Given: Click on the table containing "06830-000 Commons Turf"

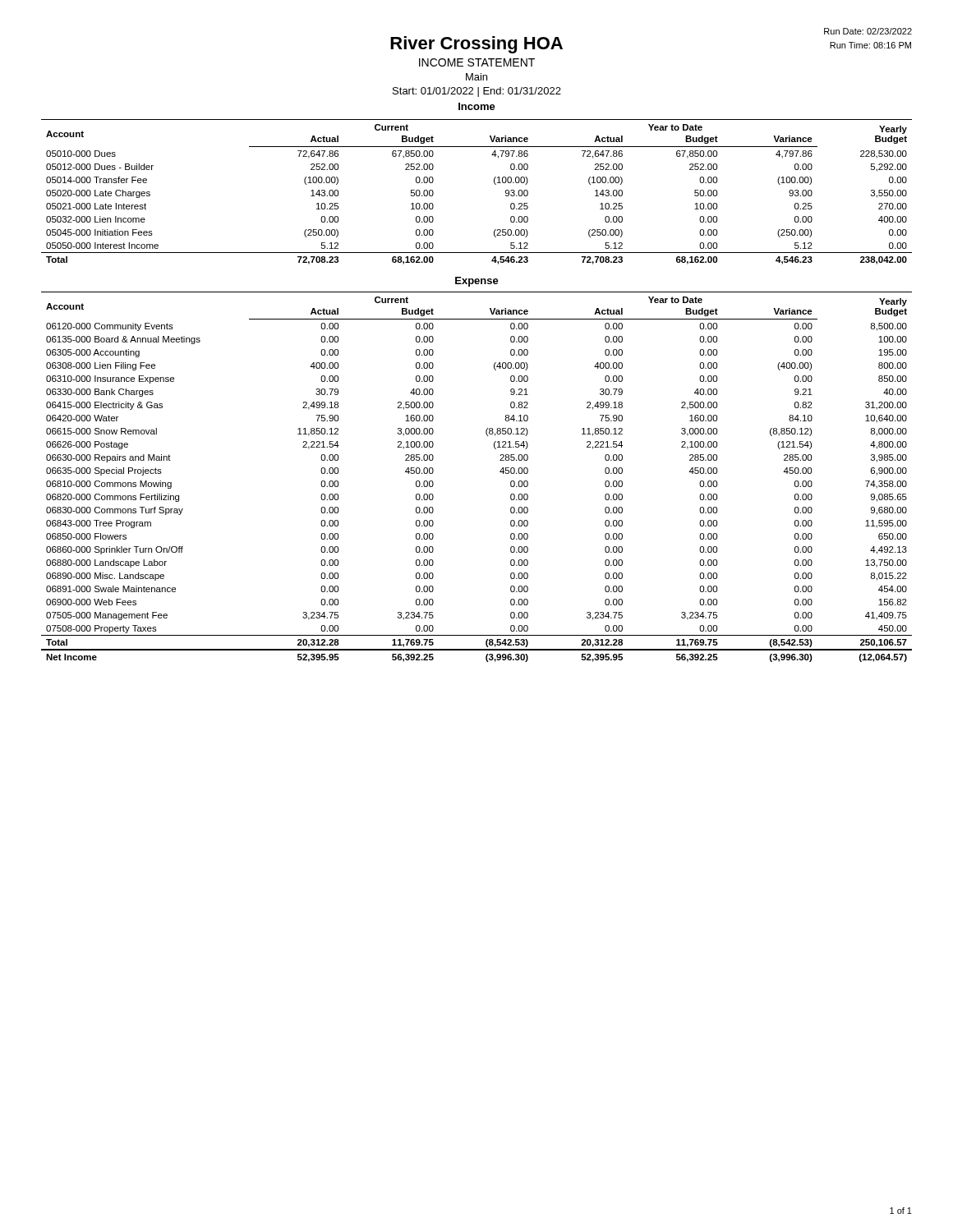Looking at the screenshot, I should pyautogui.click(x=476, y=478).
